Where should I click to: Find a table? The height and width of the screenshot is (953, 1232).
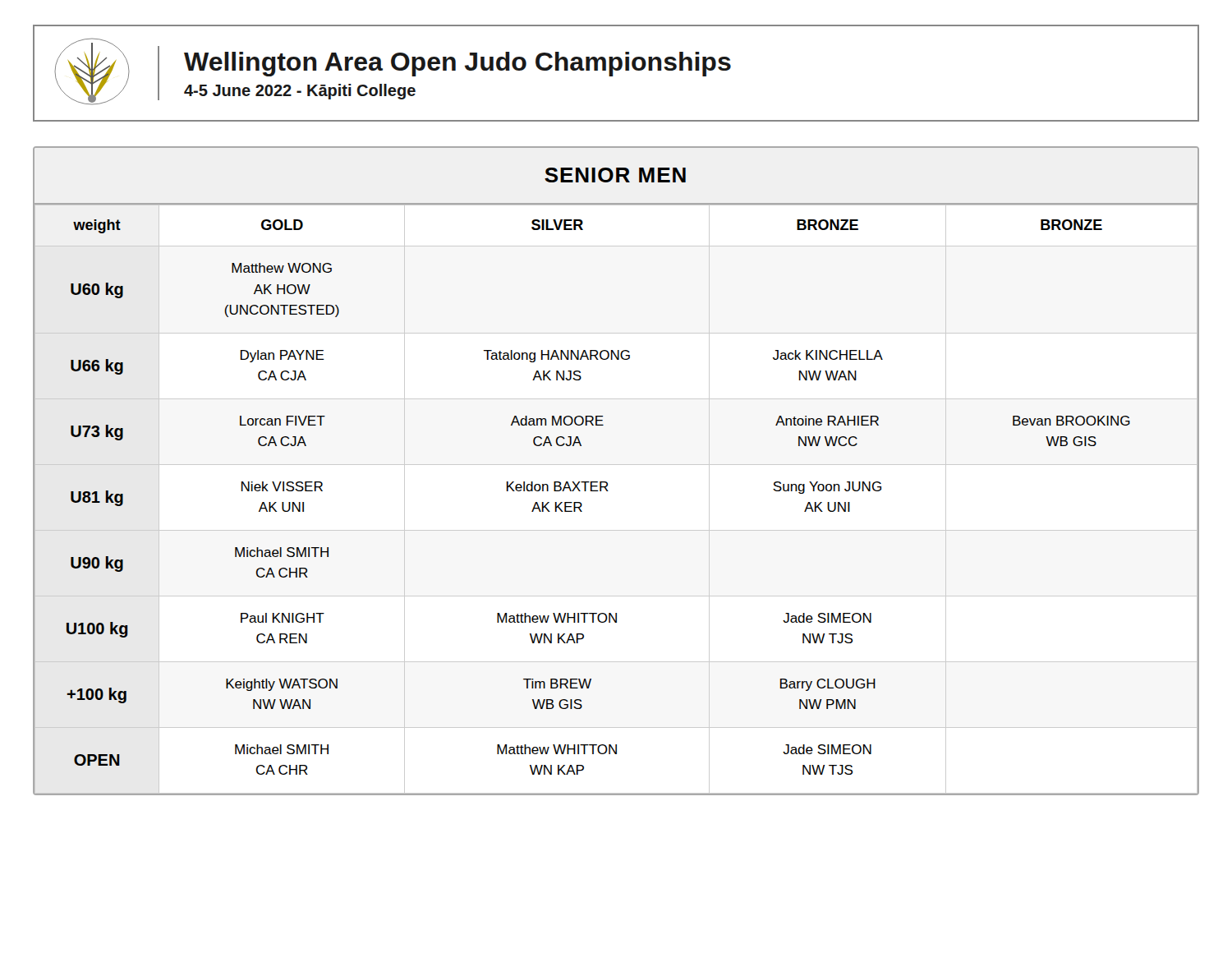point(616,471)
